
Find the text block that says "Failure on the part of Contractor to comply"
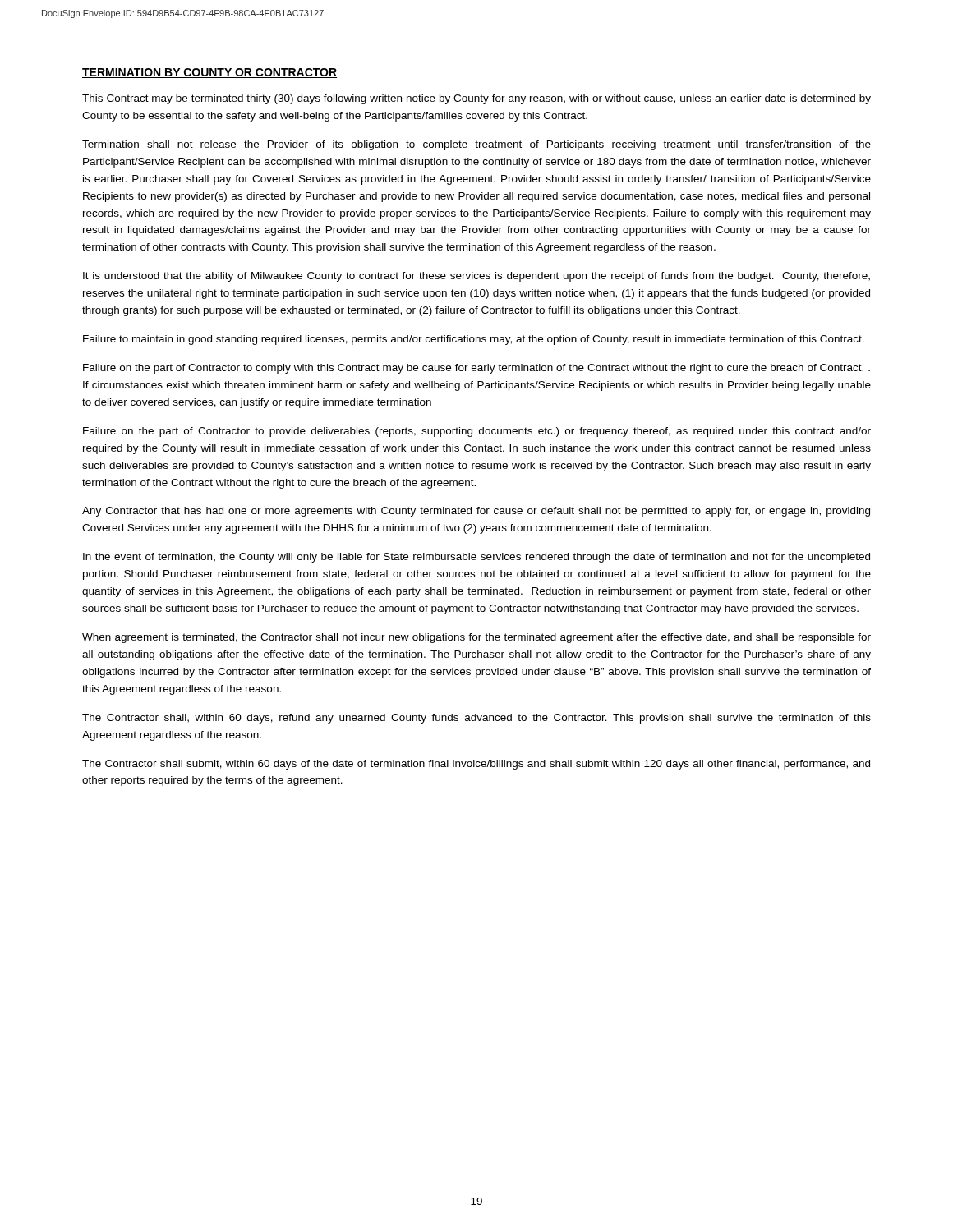(x=476, y=385)
